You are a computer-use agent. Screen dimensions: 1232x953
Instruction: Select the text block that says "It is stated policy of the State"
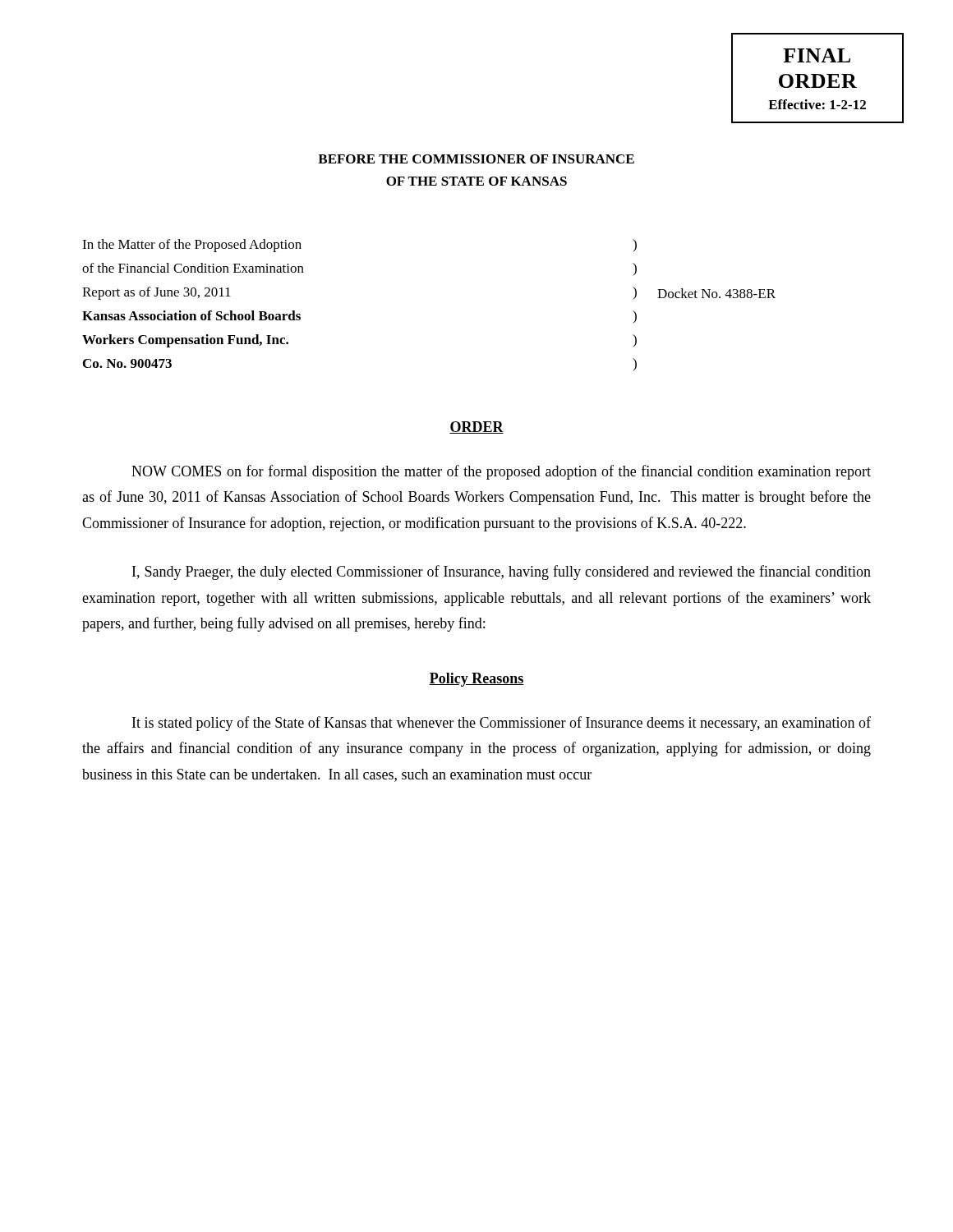476,748
